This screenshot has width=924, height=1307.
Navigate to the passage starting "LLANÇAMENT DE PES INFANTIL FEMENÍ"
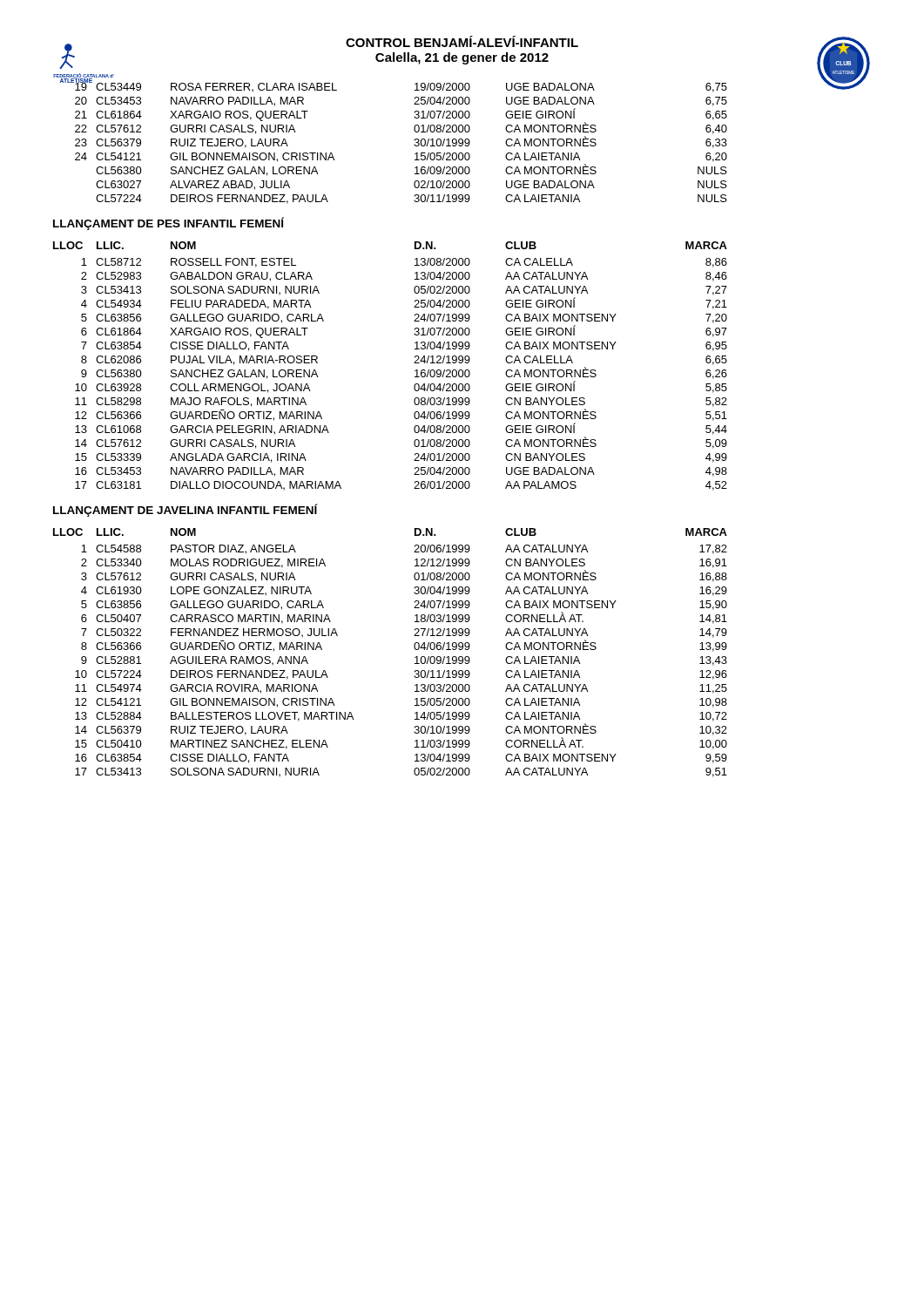click(x=168, y=223)
